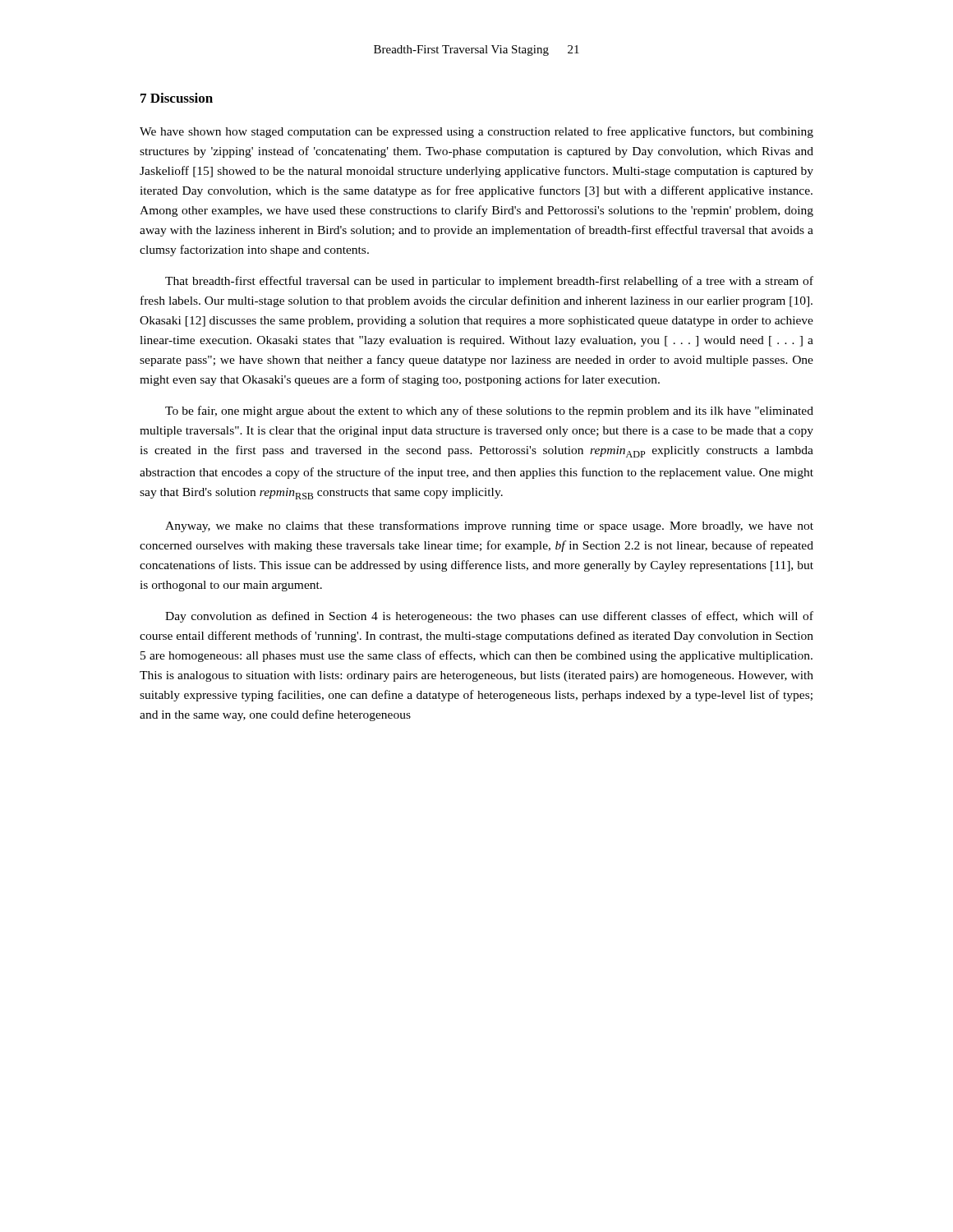The height and width of the screenshot is (1232, 953).
Task: Locate the text block containing "To be fair, one might"
Action: coord(476,453)
